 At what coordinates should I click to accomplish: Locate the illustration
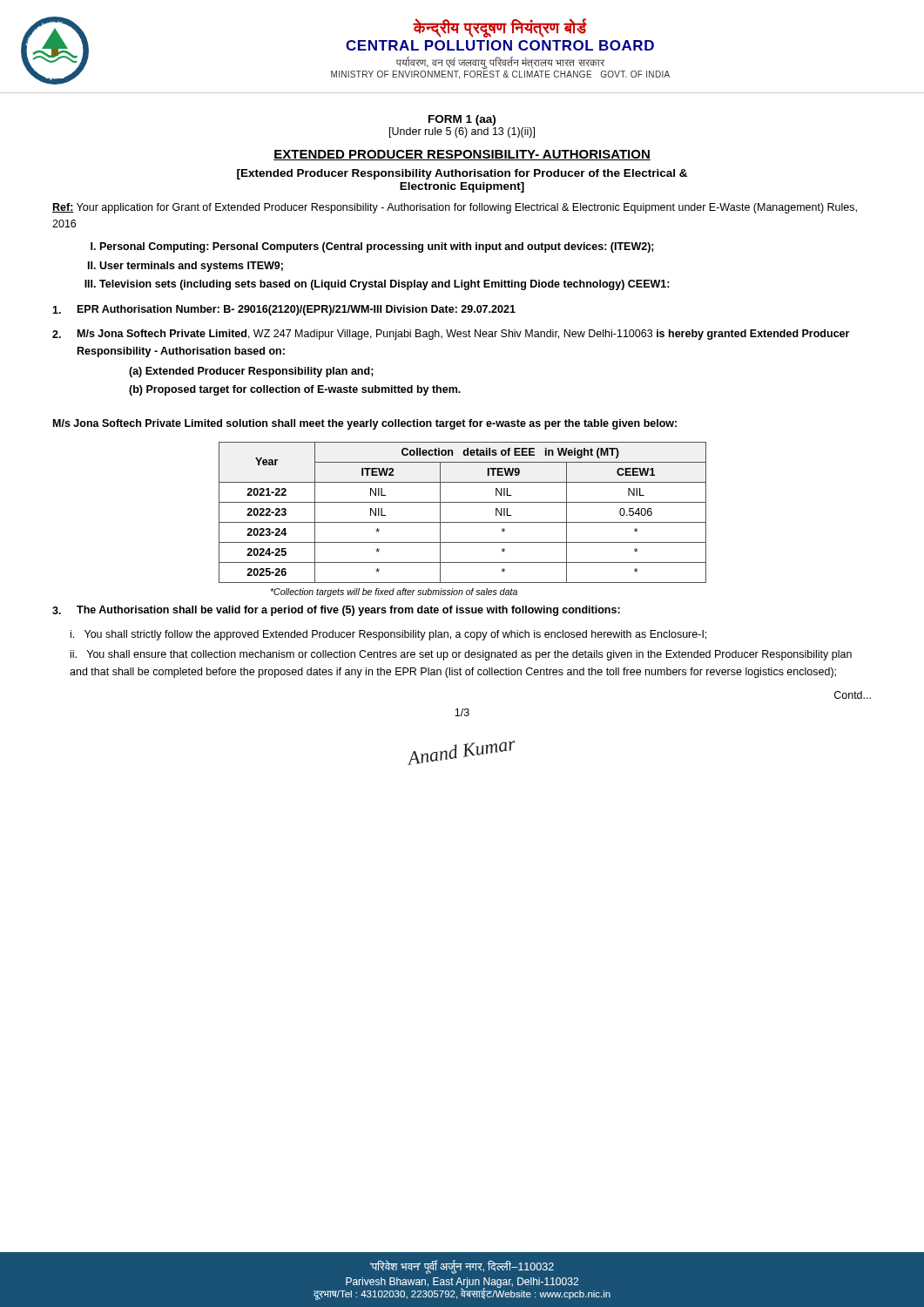pos(462,749)
